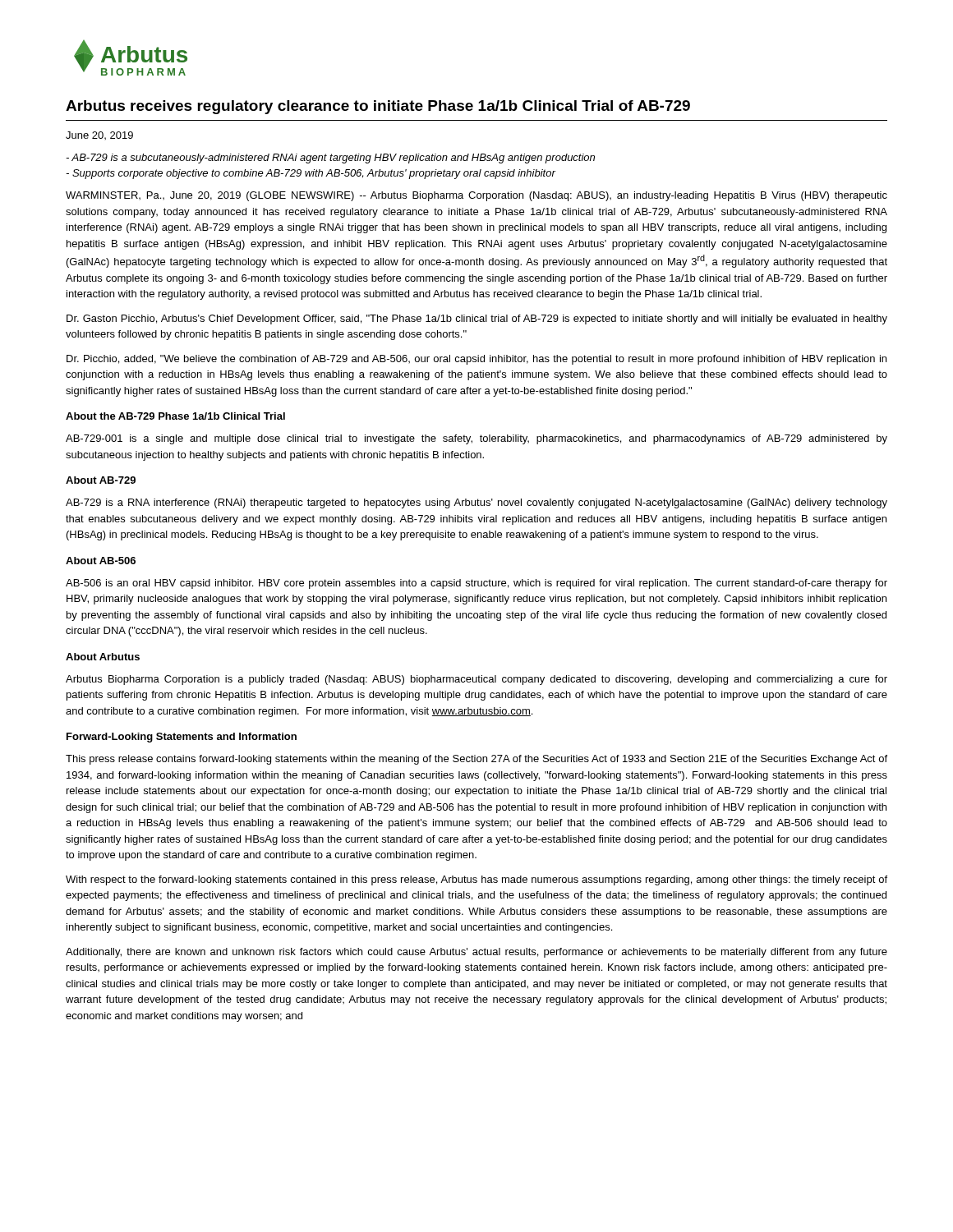This screenshot has width=953, height=1232.
Task: Click where it says "About Arbutus"
Action: coord(103,657)
